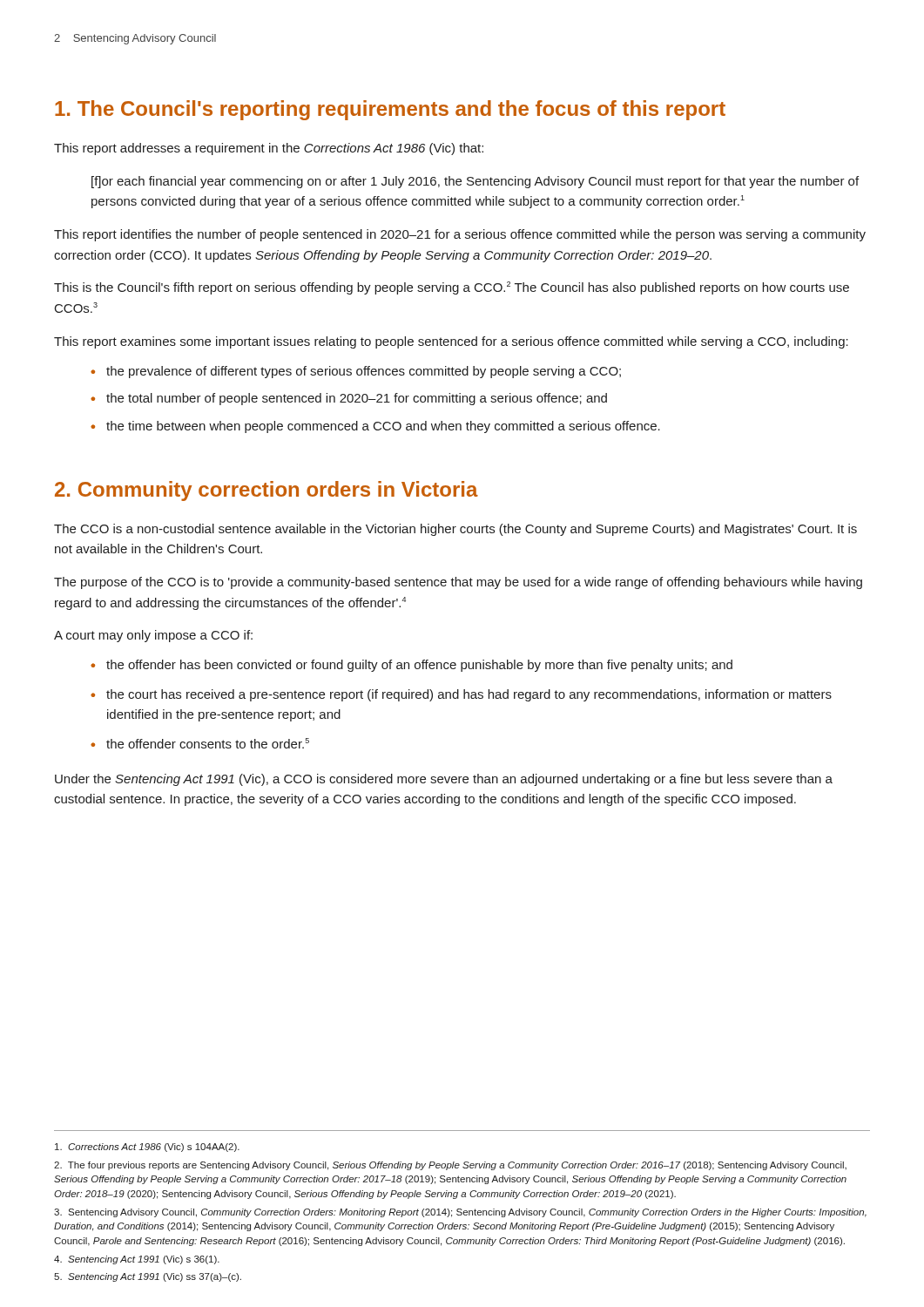Locate the text "• the offender consents to the order.5"

point(200,744)
